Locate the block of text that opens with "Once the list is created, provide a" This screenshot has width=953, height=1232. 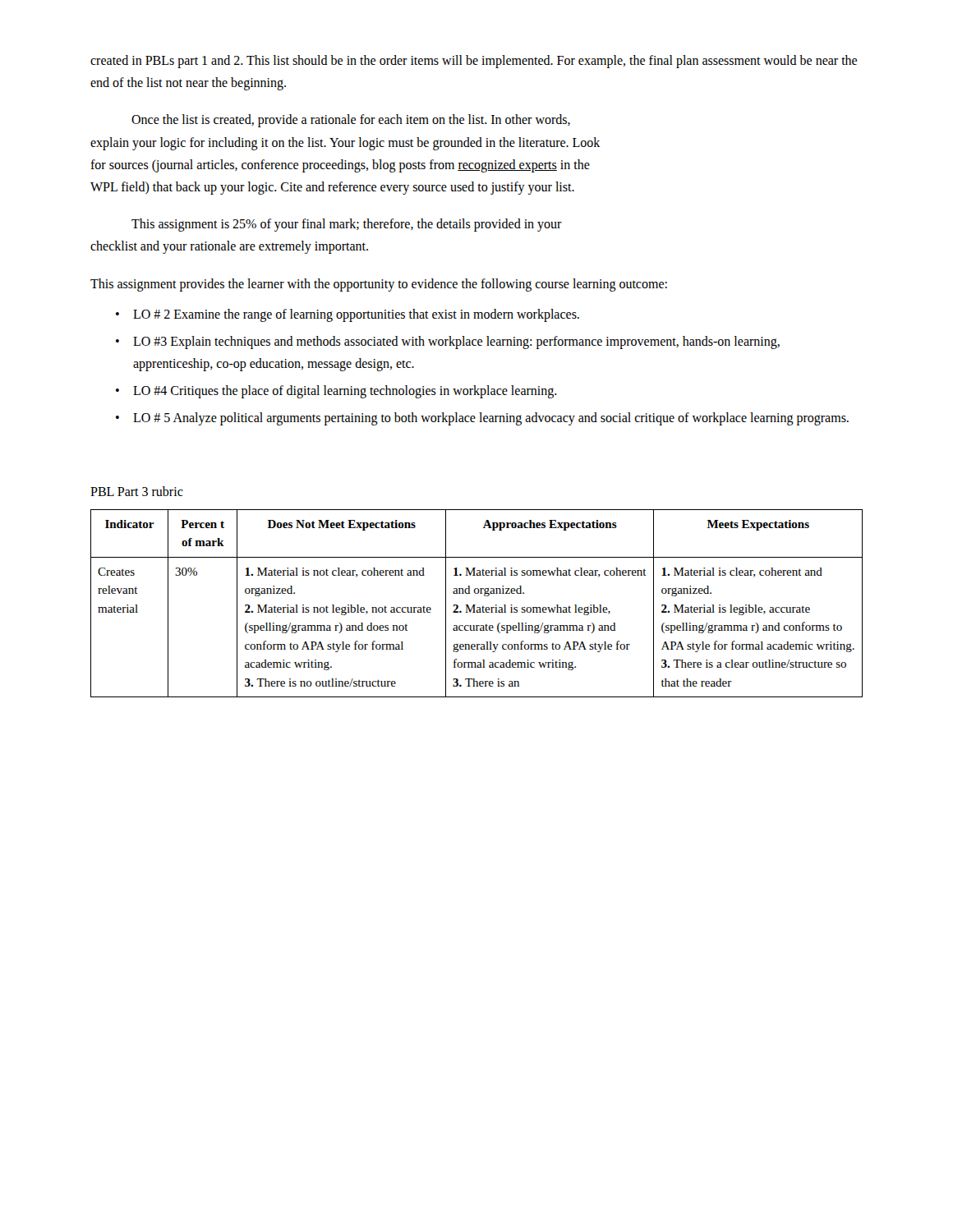pos(351,120)
